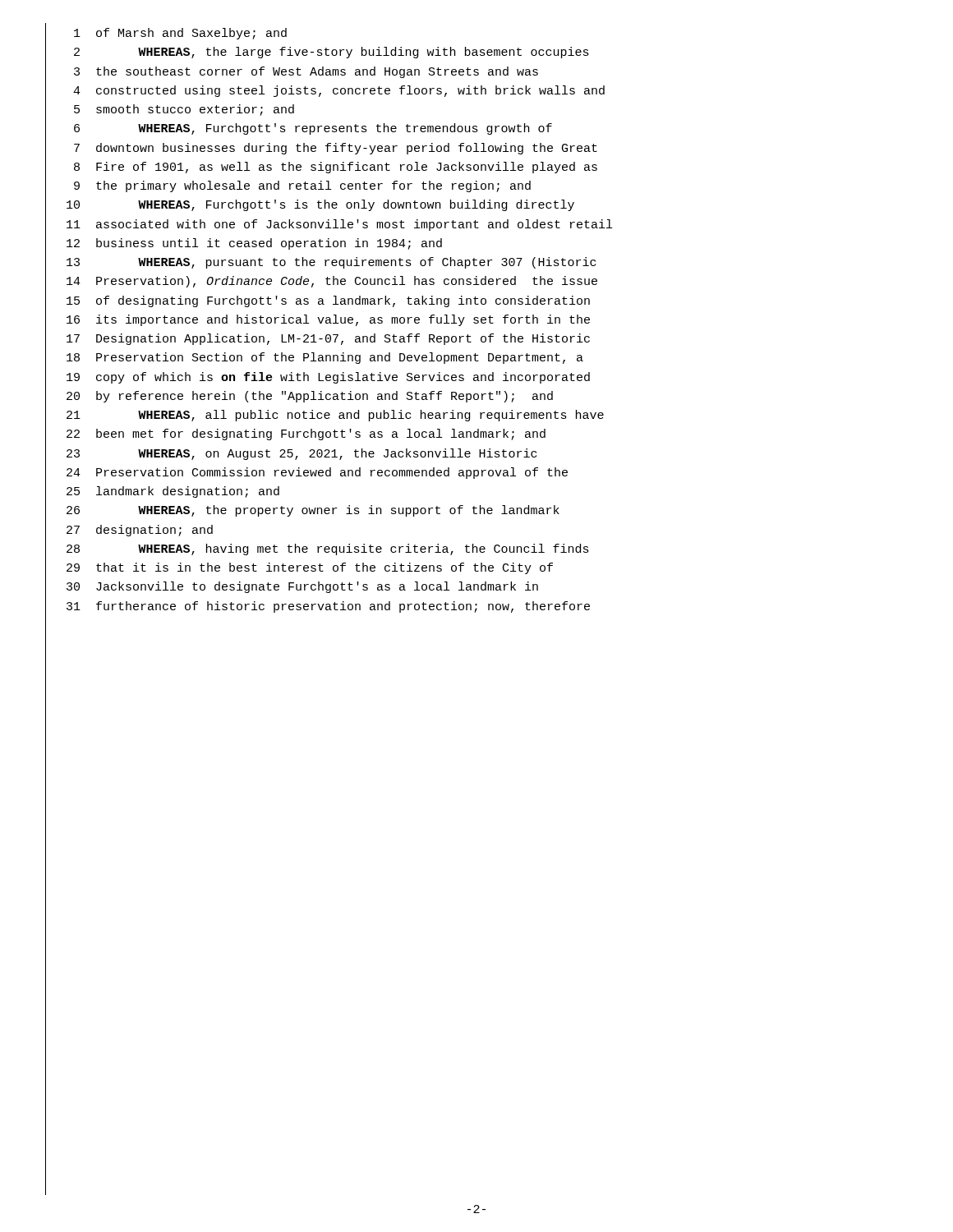The height and width of the screenshot is (1232, 953).
Task: Select the list item that reads "16 its importance and historical"
Action: (476, 321)
